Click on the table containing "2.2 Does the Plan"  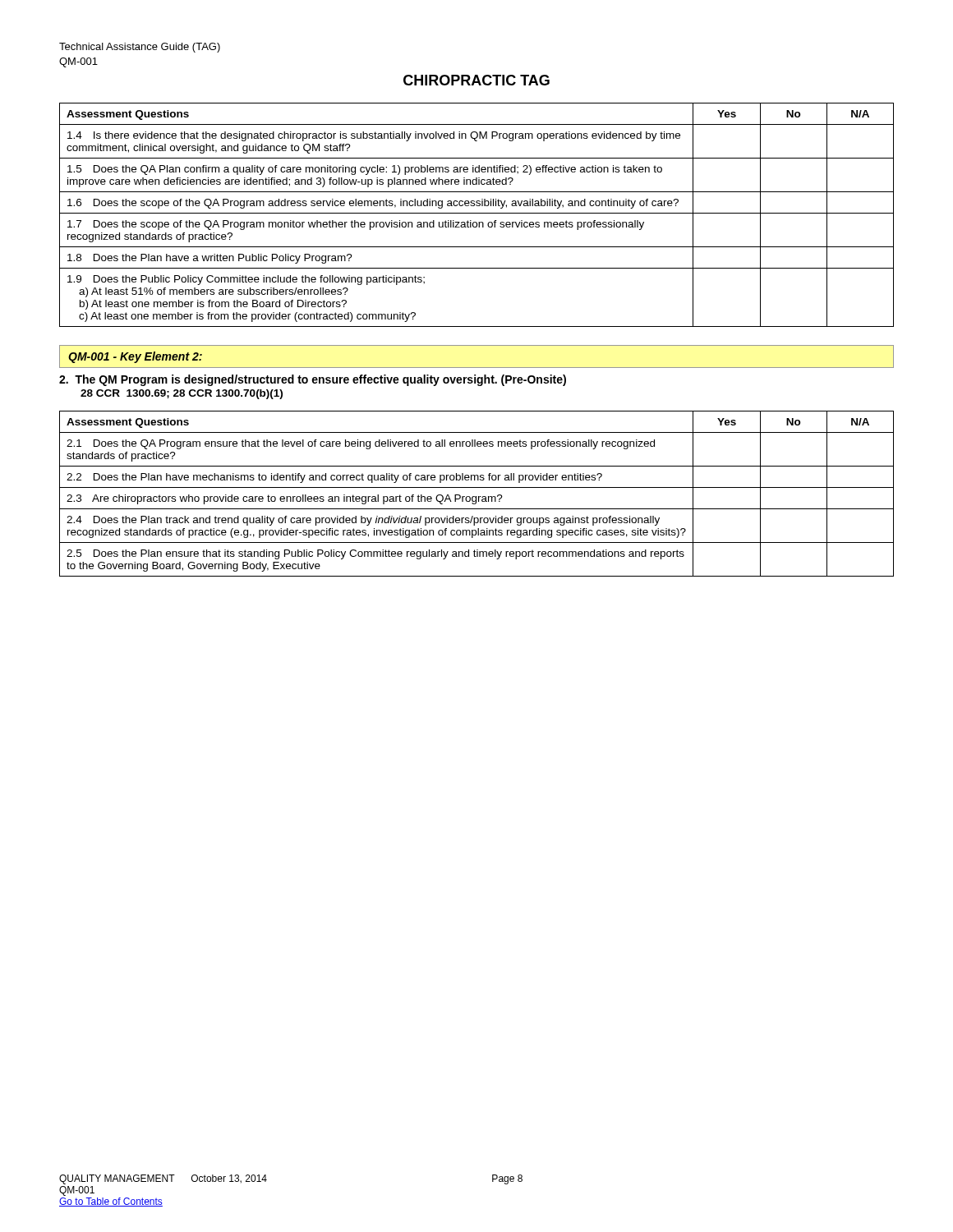pyautogui.click(x=476, y=494)
